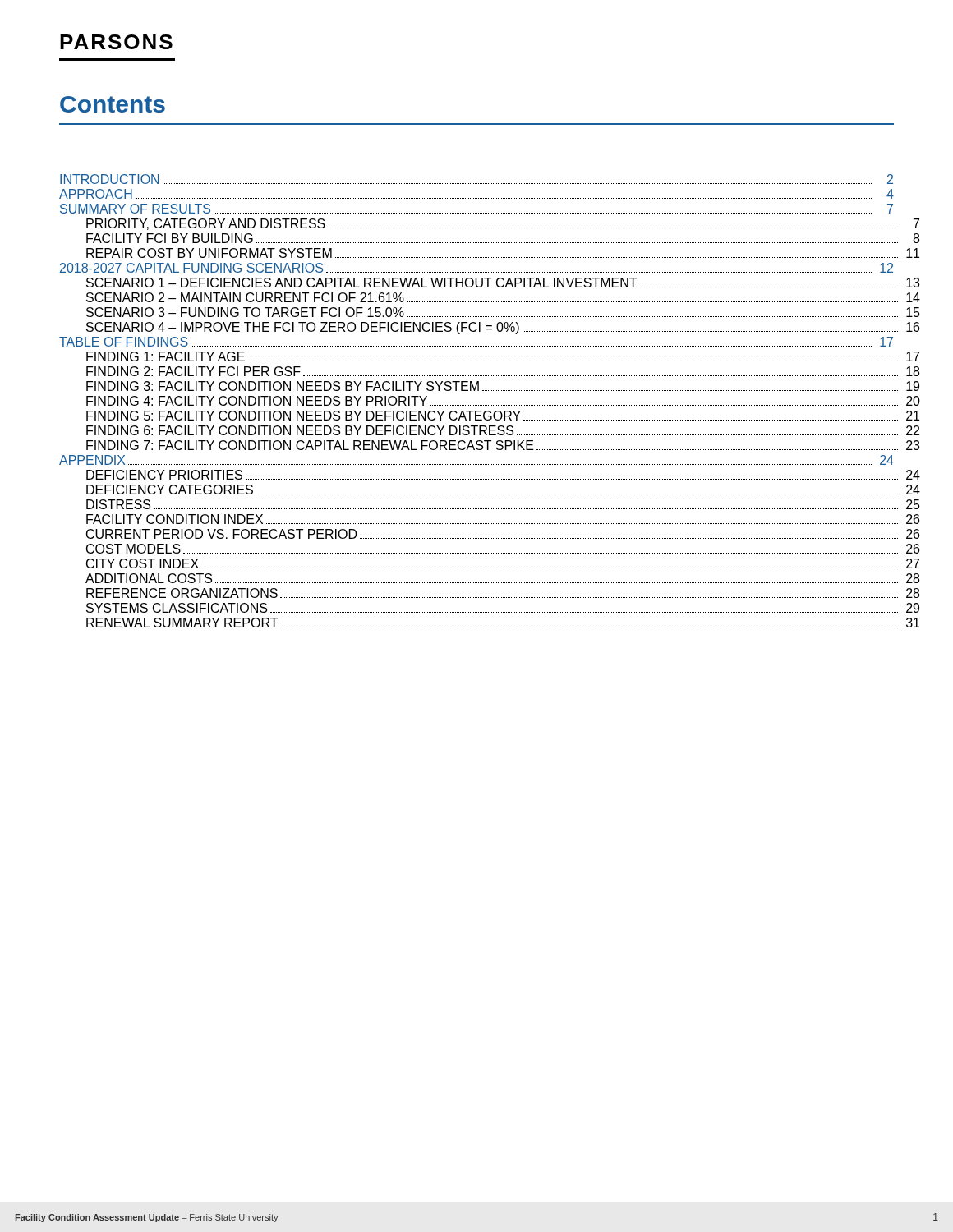Navigate to the region starting "ADDITIONAL COSTS 28"

[x=503, y=579]
